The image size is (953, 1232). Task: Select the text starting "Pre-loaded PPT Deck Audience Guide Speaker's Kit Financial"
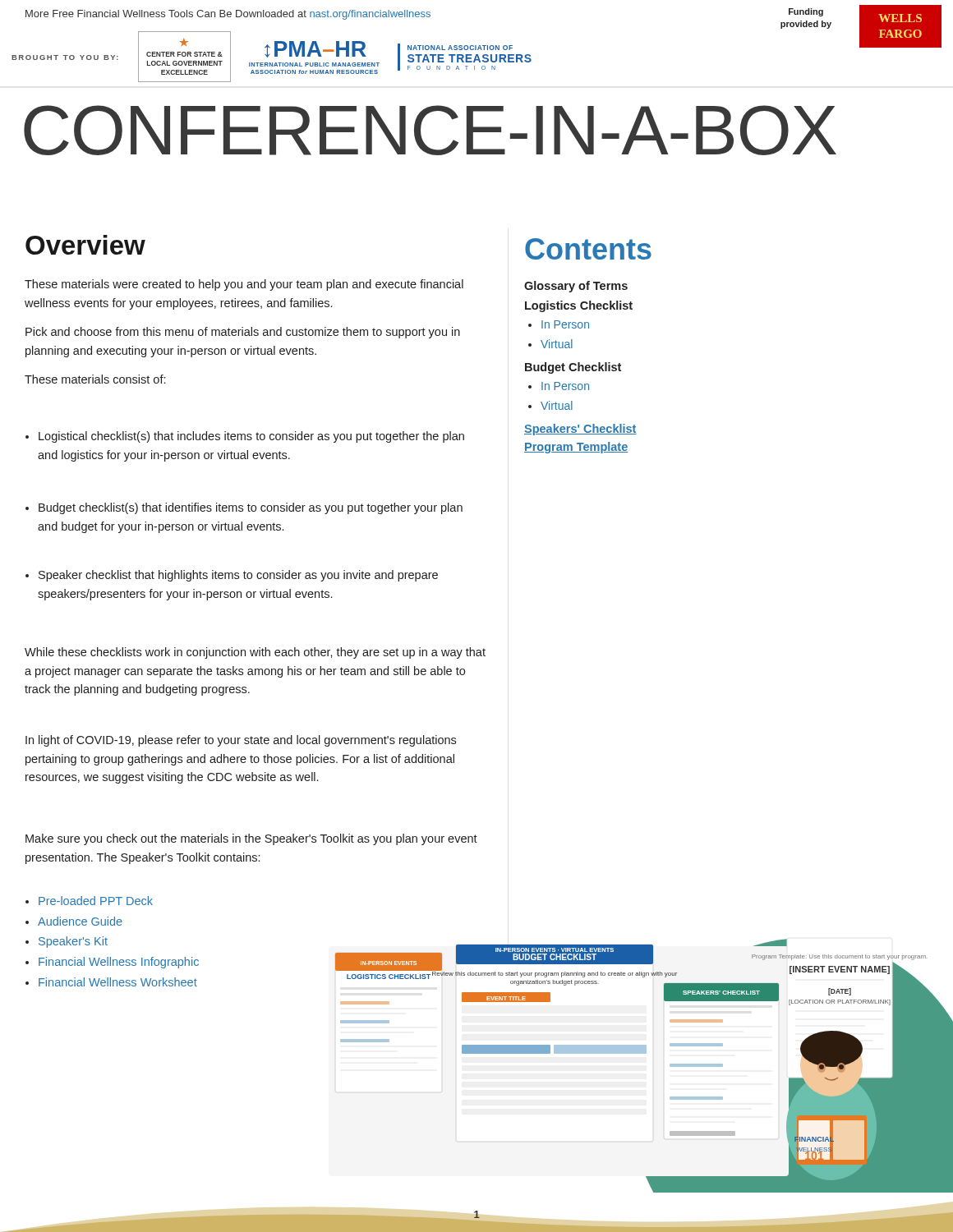pos(96,901)
